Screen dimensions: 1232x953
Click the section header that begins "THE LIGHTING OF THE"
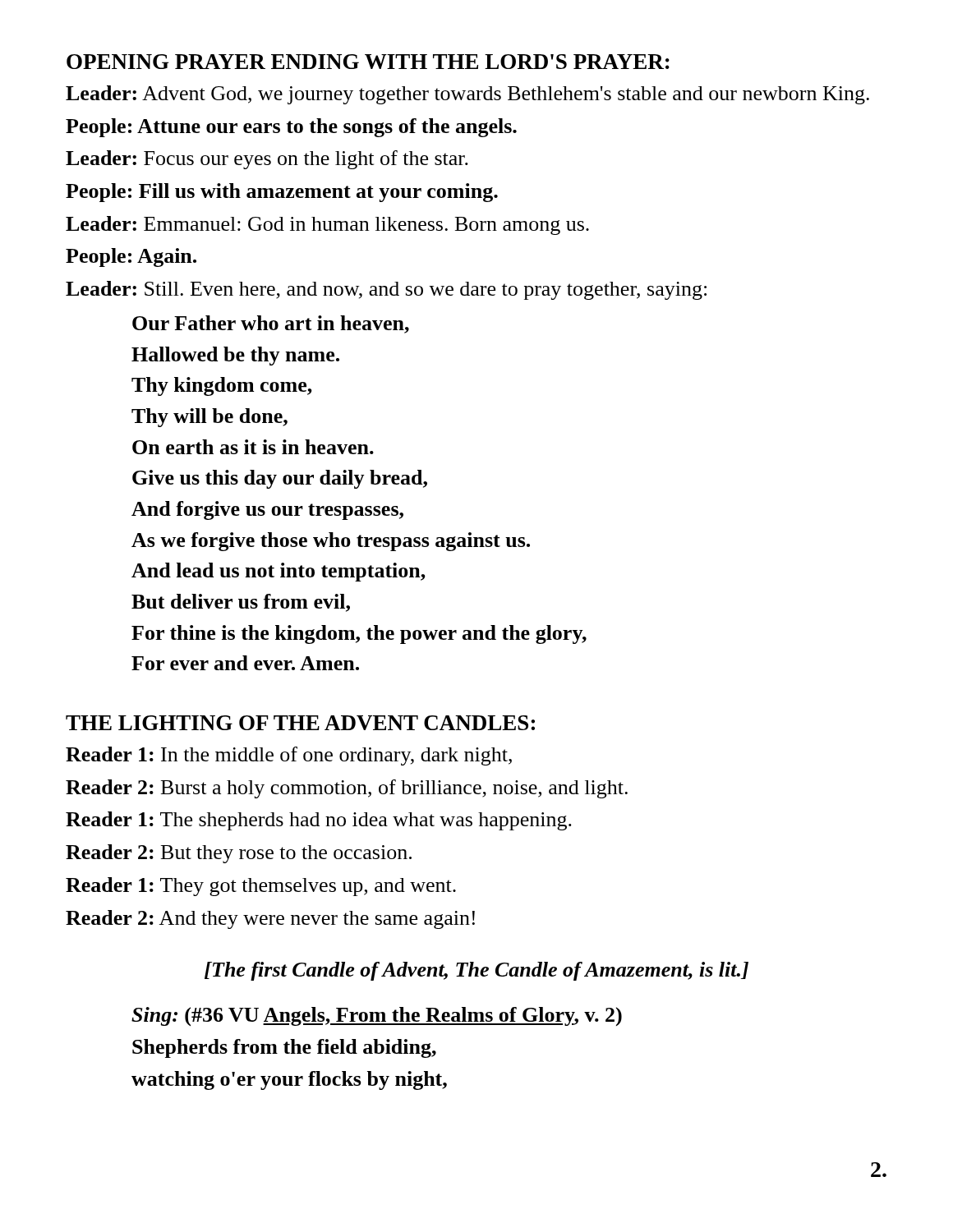301,723
